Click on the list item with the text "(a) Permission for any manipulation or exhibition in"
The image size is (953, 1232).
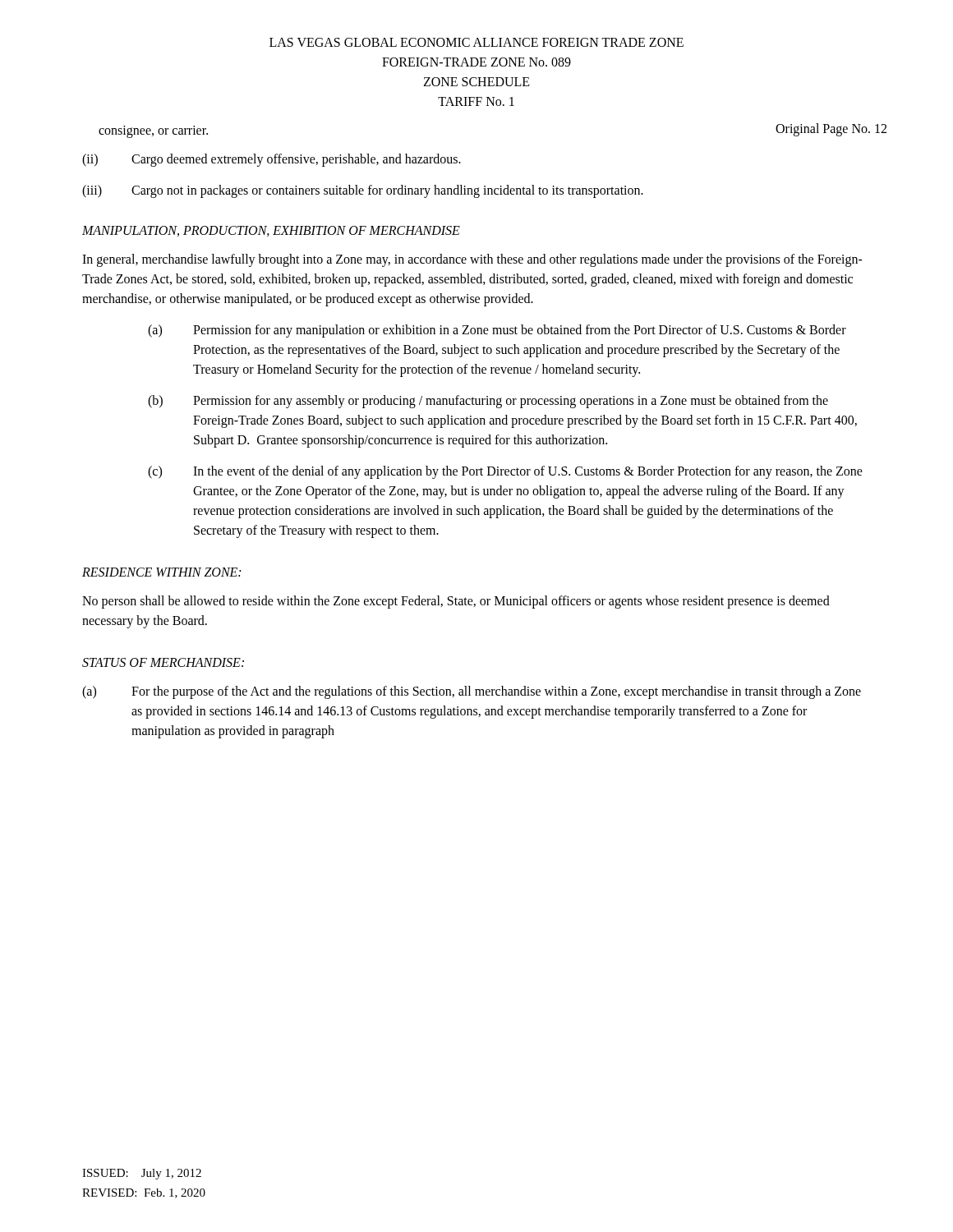[509, 350]
